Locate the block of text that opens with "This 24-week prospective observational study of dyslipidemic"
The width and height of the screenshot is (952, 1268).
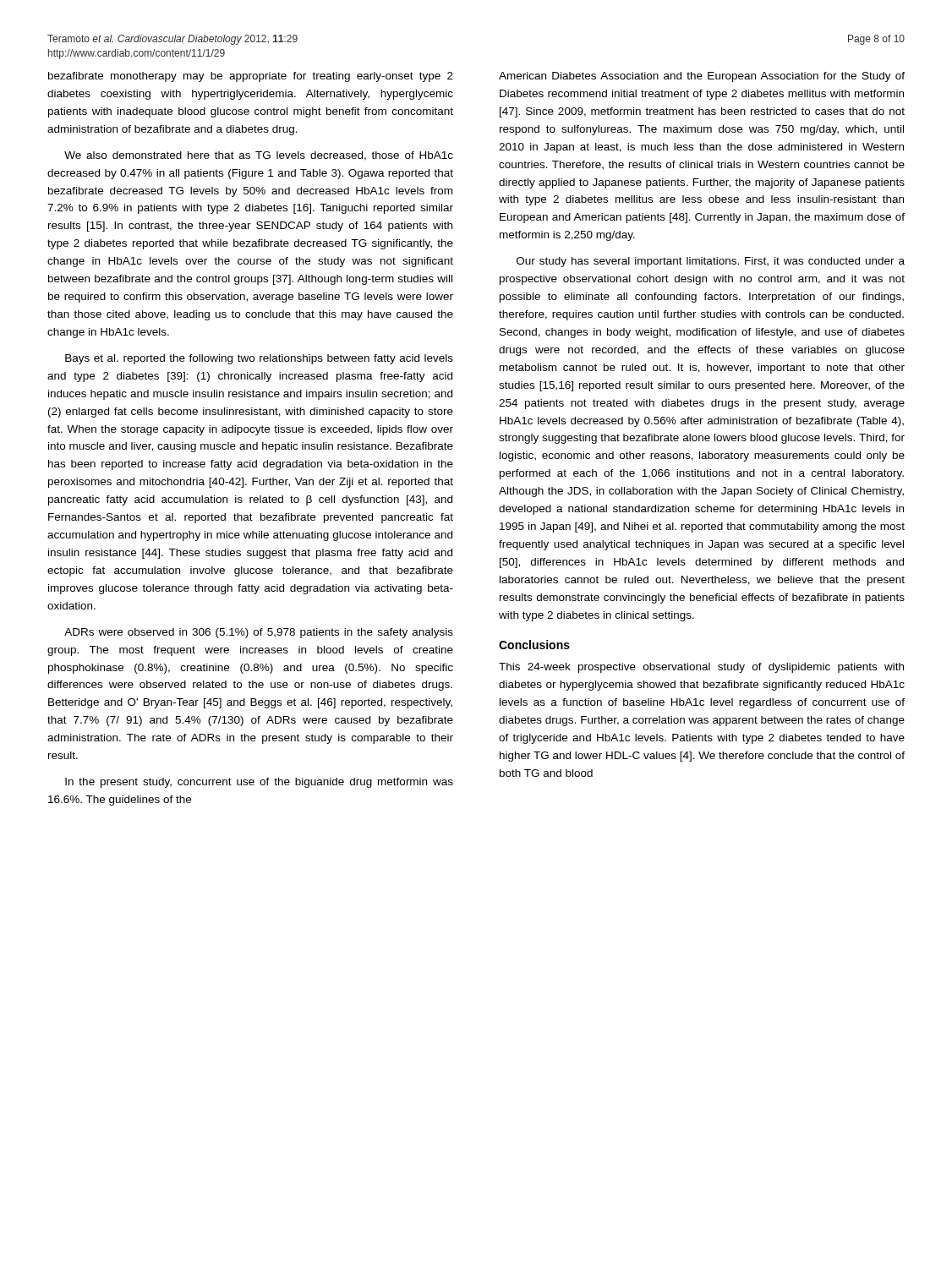coord(702,721)
